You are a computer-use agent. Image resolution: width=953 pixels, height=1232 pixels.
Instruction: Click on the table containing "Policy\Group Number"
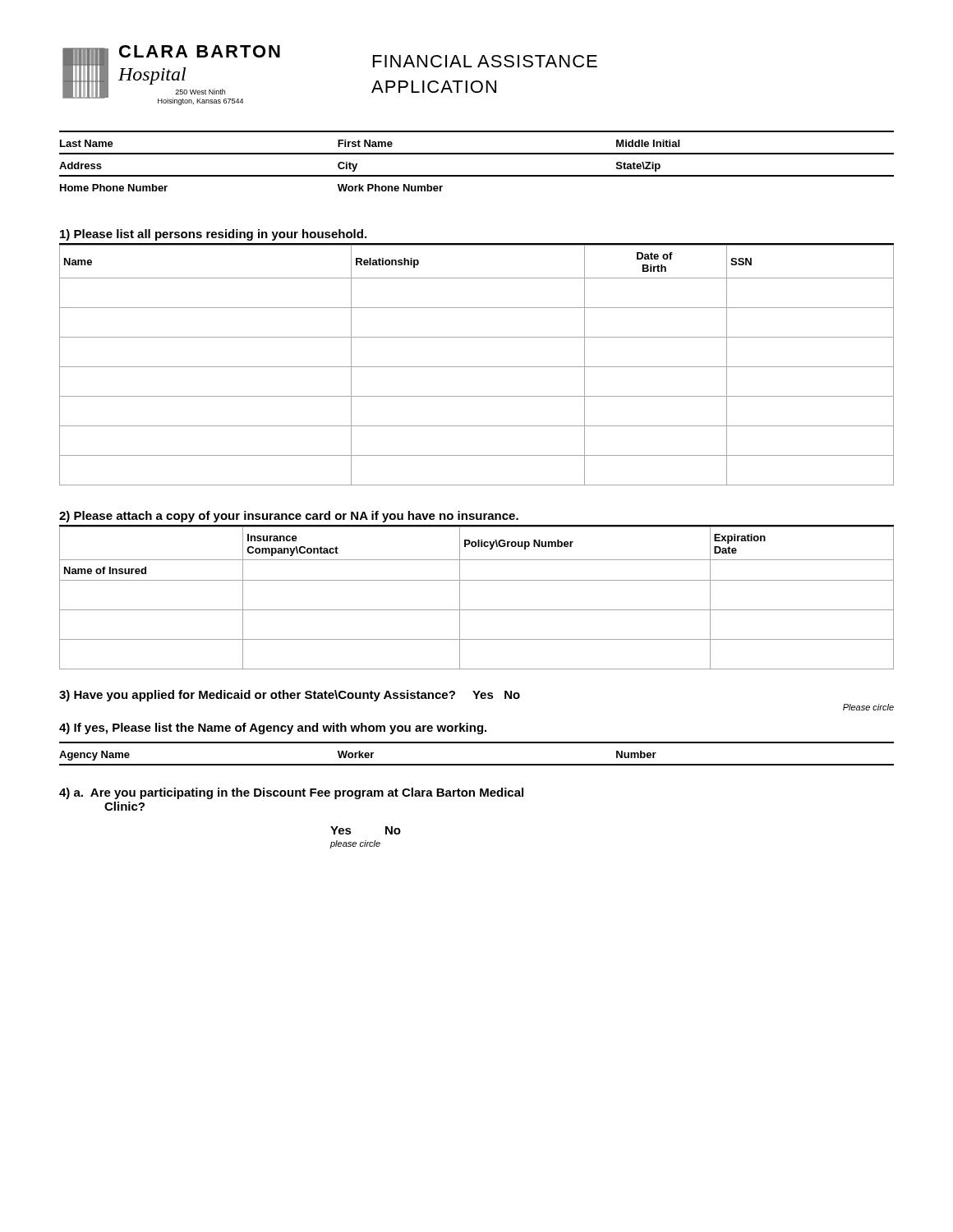coord(476,598)
